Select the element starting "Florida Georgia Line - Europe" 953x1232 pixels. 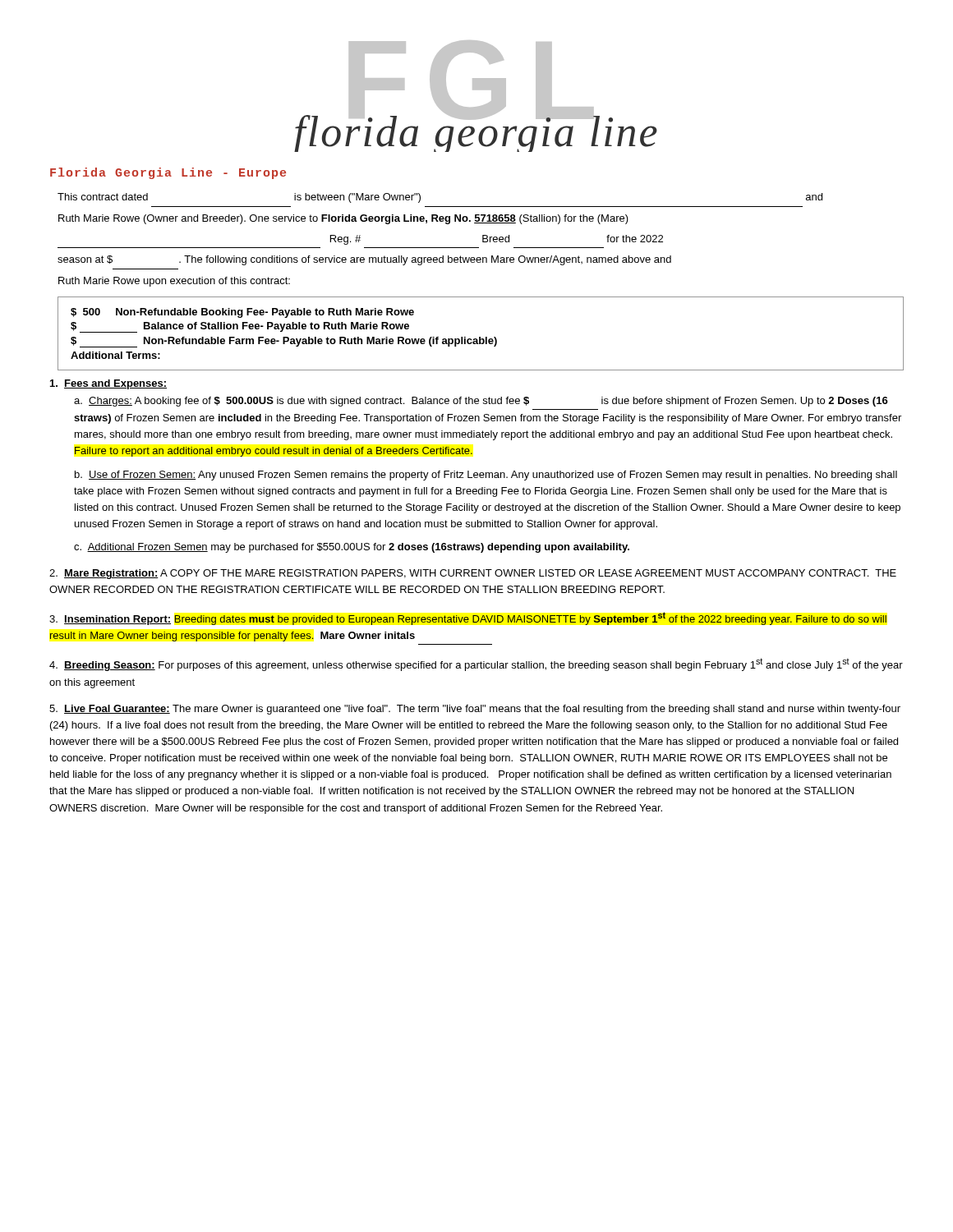168,174
